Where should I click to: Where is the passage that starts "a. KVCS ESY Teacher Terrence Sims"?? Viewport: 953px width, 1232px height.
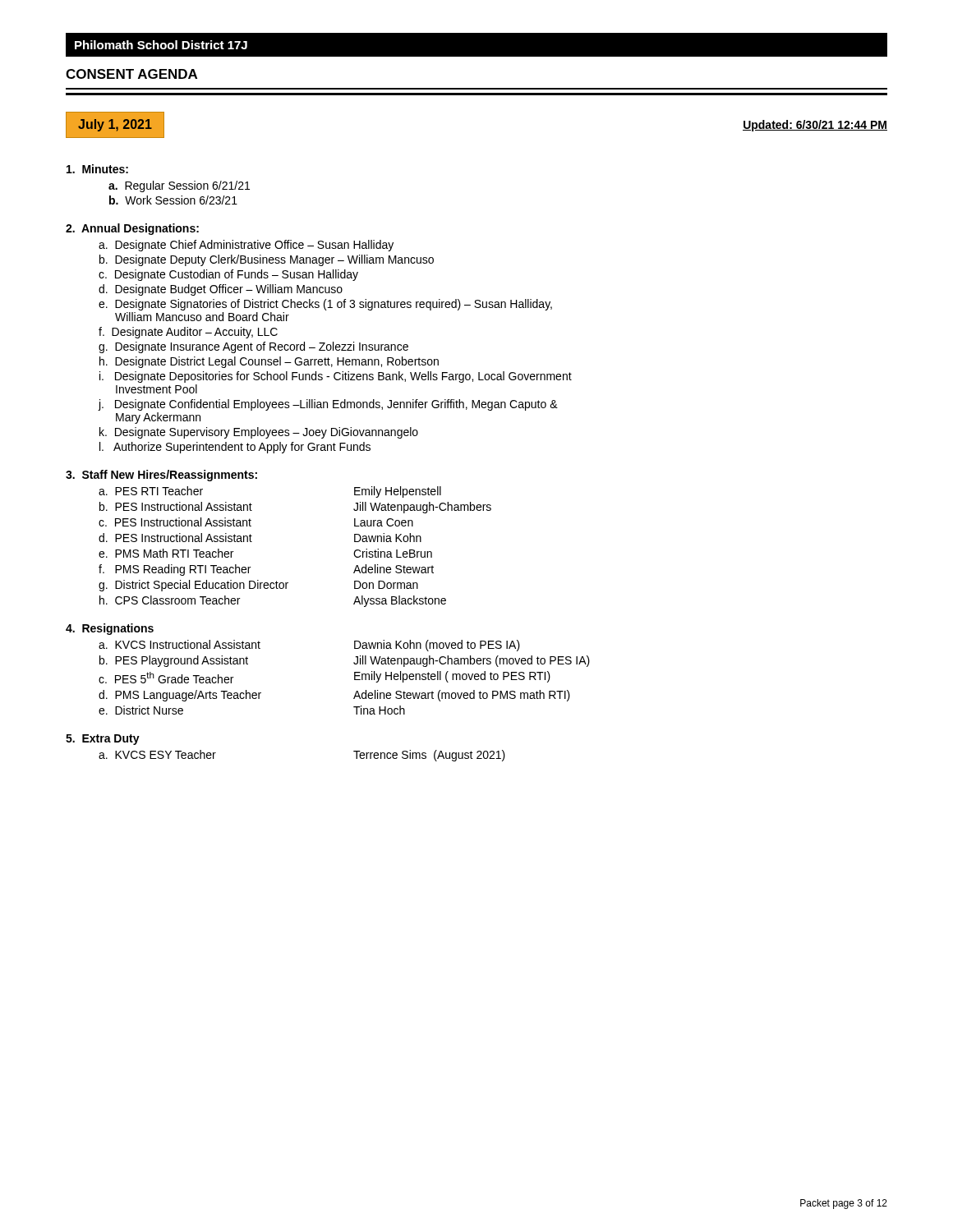tap(493, 755)
